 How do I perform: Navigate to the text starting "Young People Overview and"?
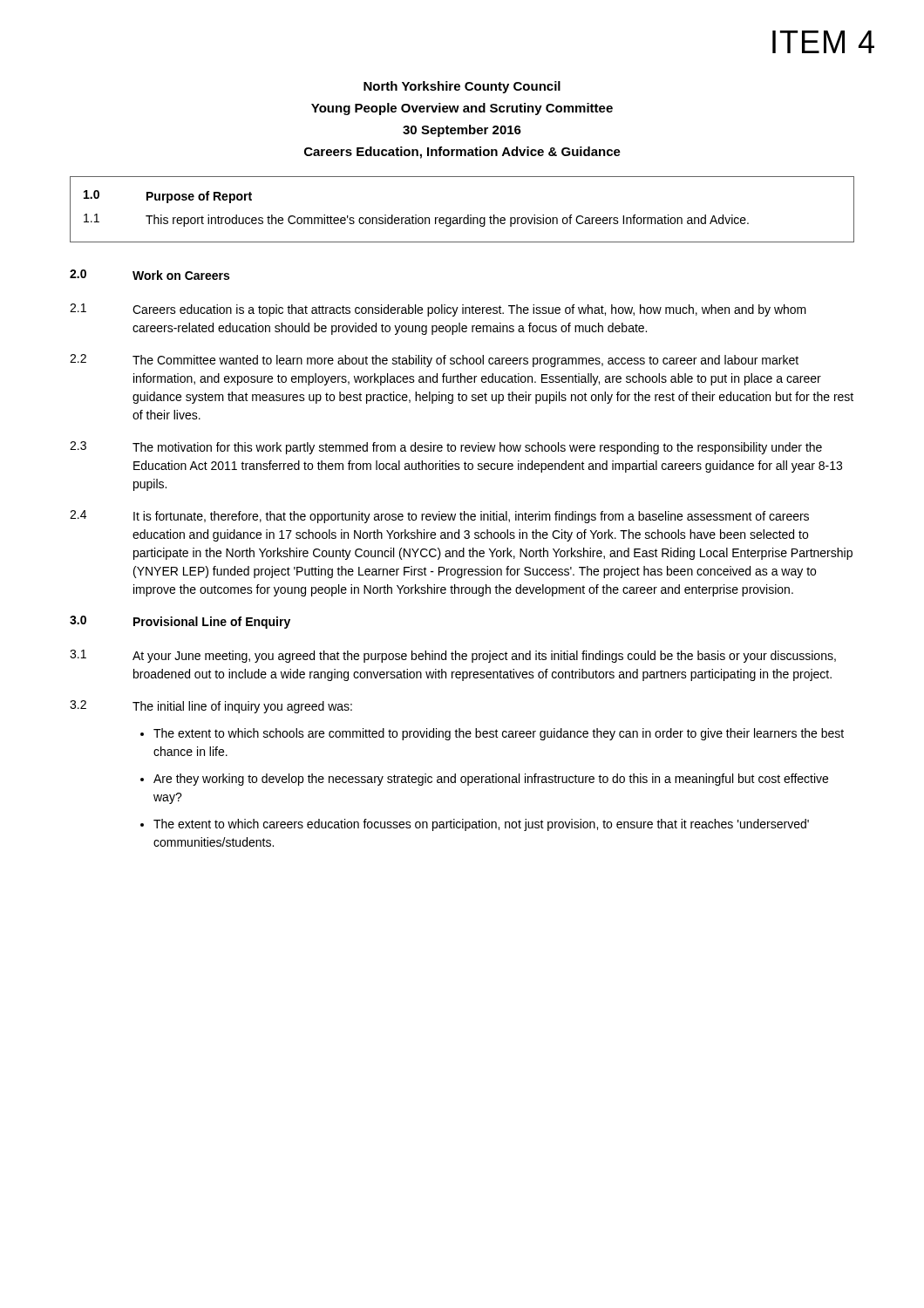tap(462, 108)
